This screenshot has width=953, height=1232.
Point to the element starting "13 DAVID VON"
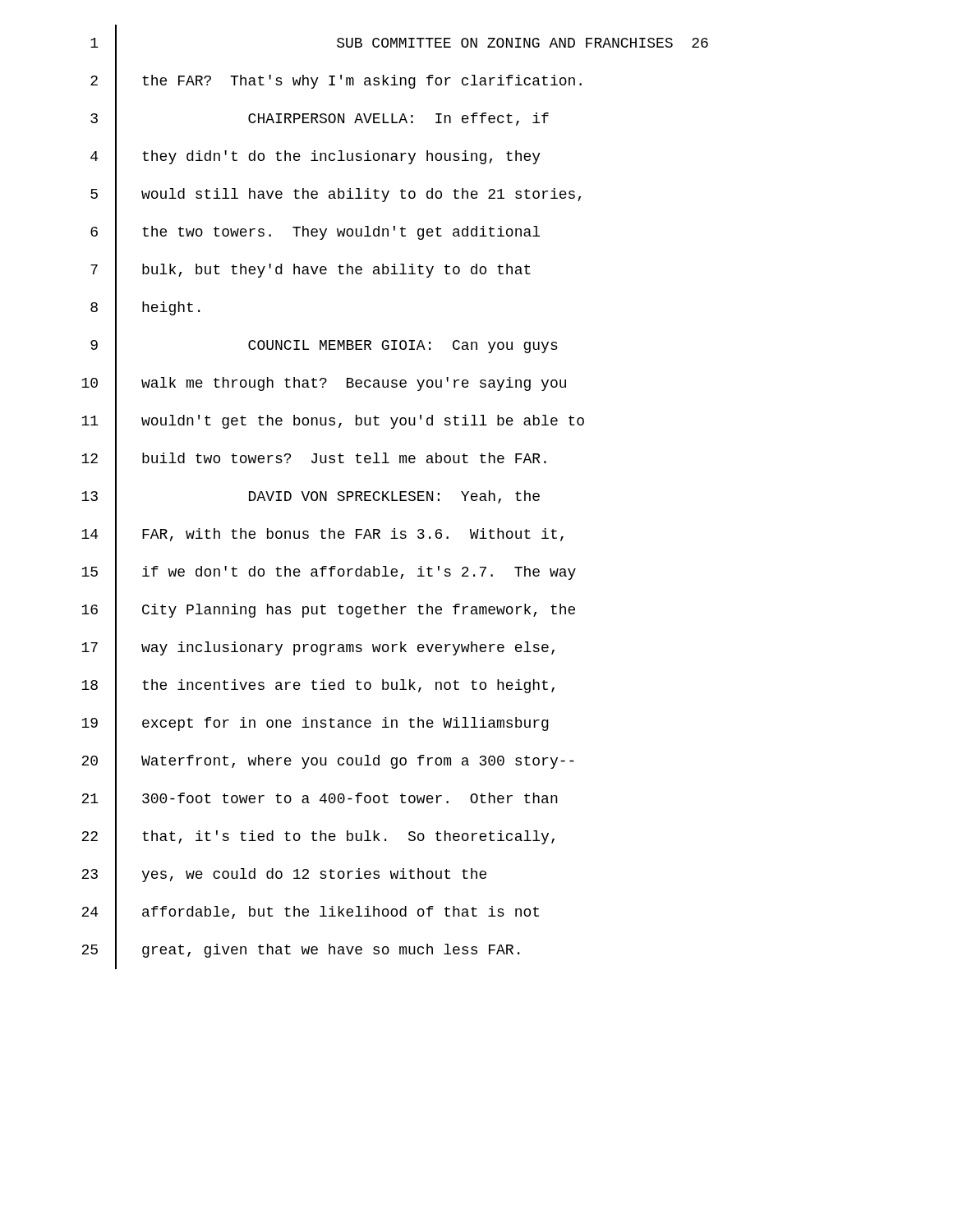476,497
